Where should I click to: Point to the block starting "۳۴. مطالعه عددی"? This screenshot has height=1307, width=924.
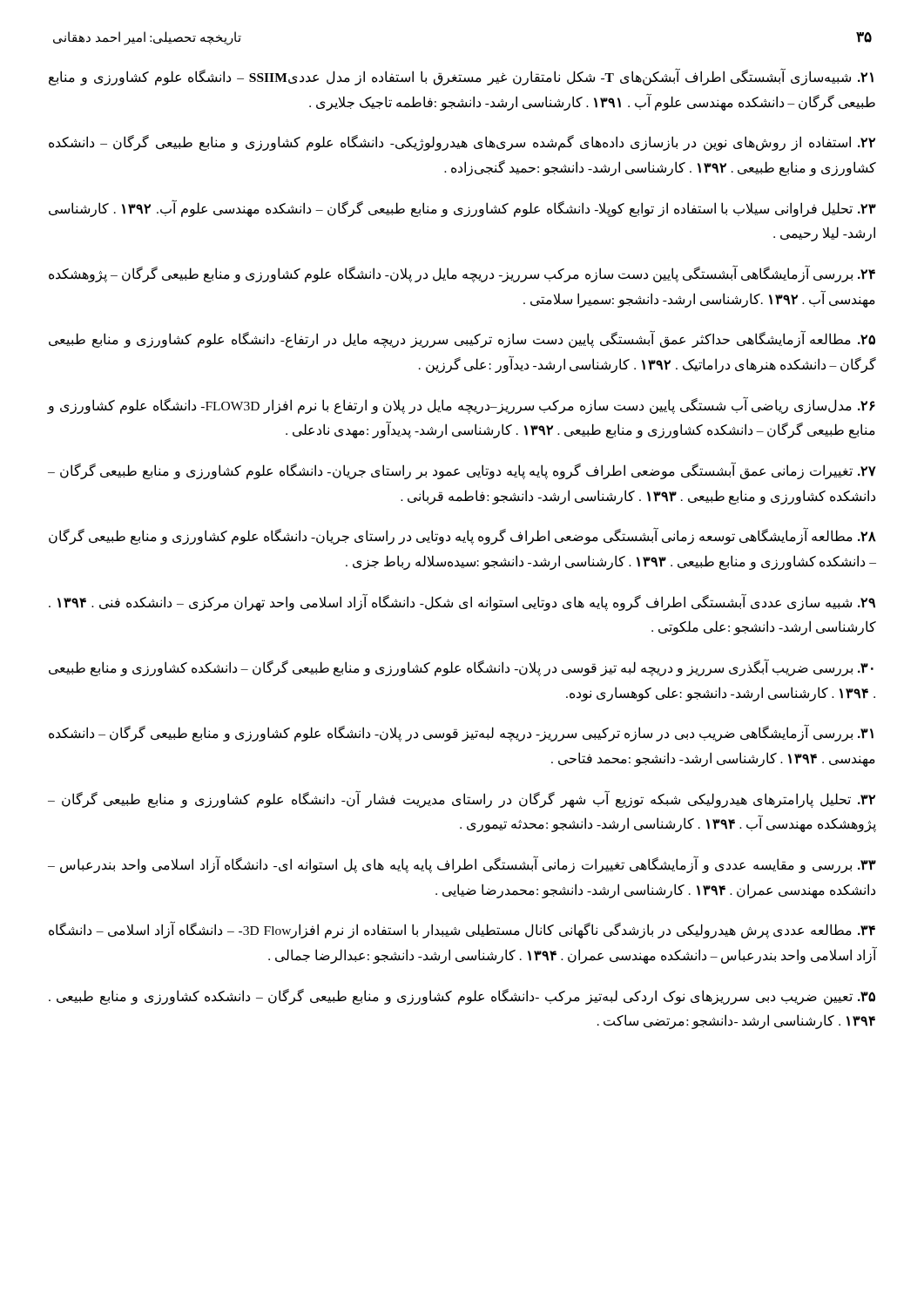coord(462,943)
